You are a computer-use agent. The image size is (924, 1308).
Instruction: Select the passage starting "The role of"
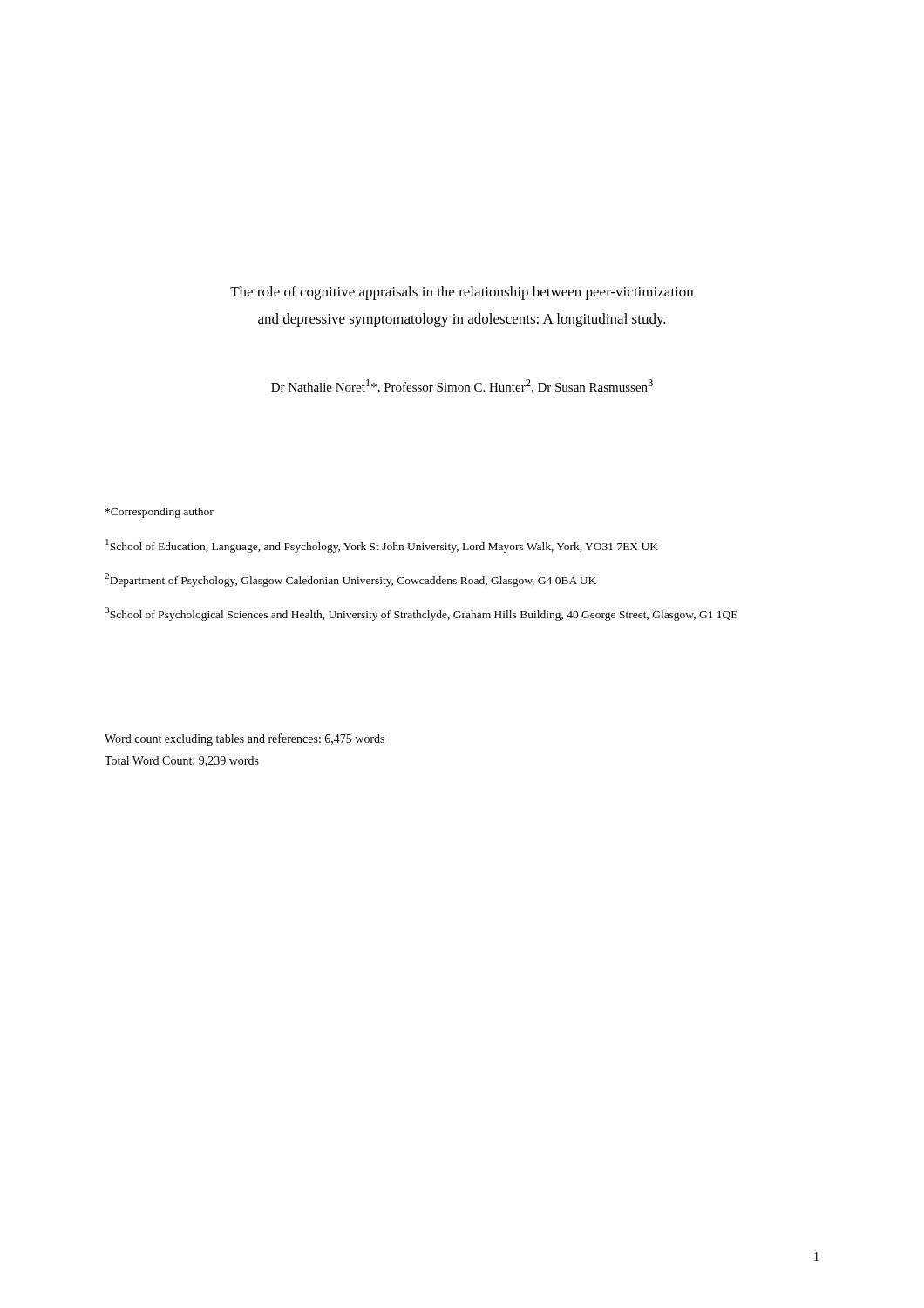462,305
